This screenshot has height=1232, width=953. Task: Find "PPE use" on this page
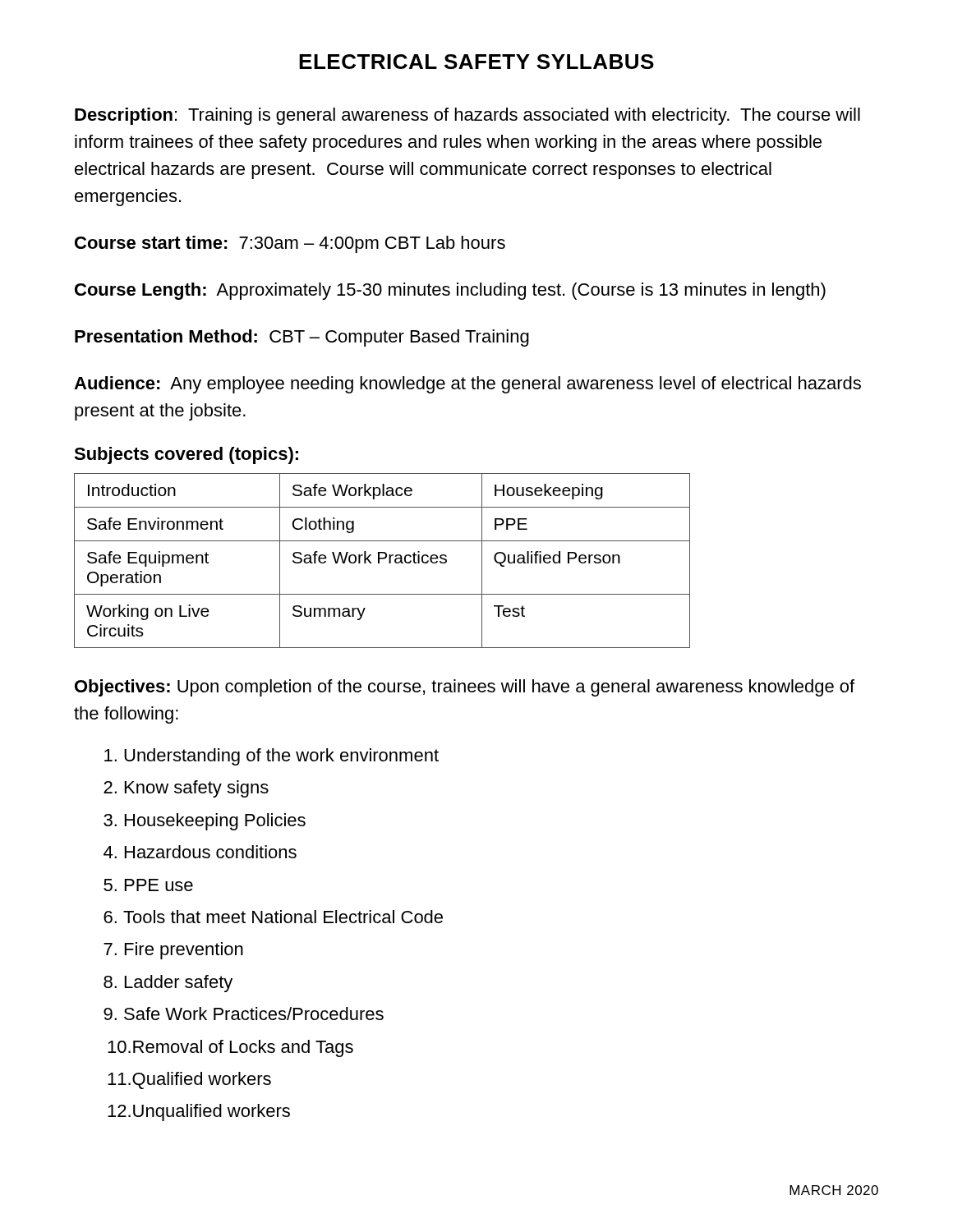click(159, 885)
